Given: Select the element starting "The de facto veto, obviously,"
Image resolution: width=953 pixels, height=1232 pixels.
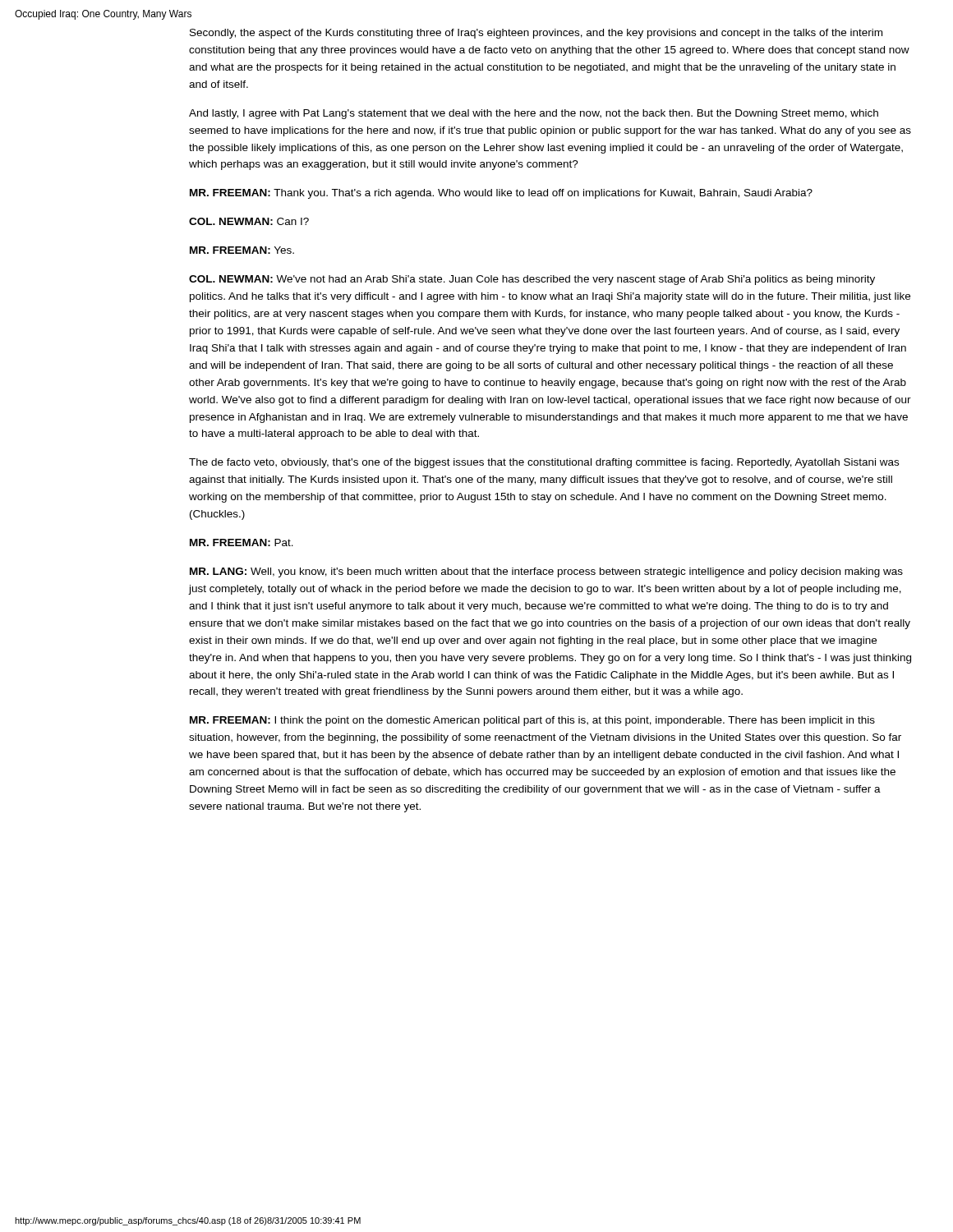Looking at the screenshot, I should [x=544, y=488].
